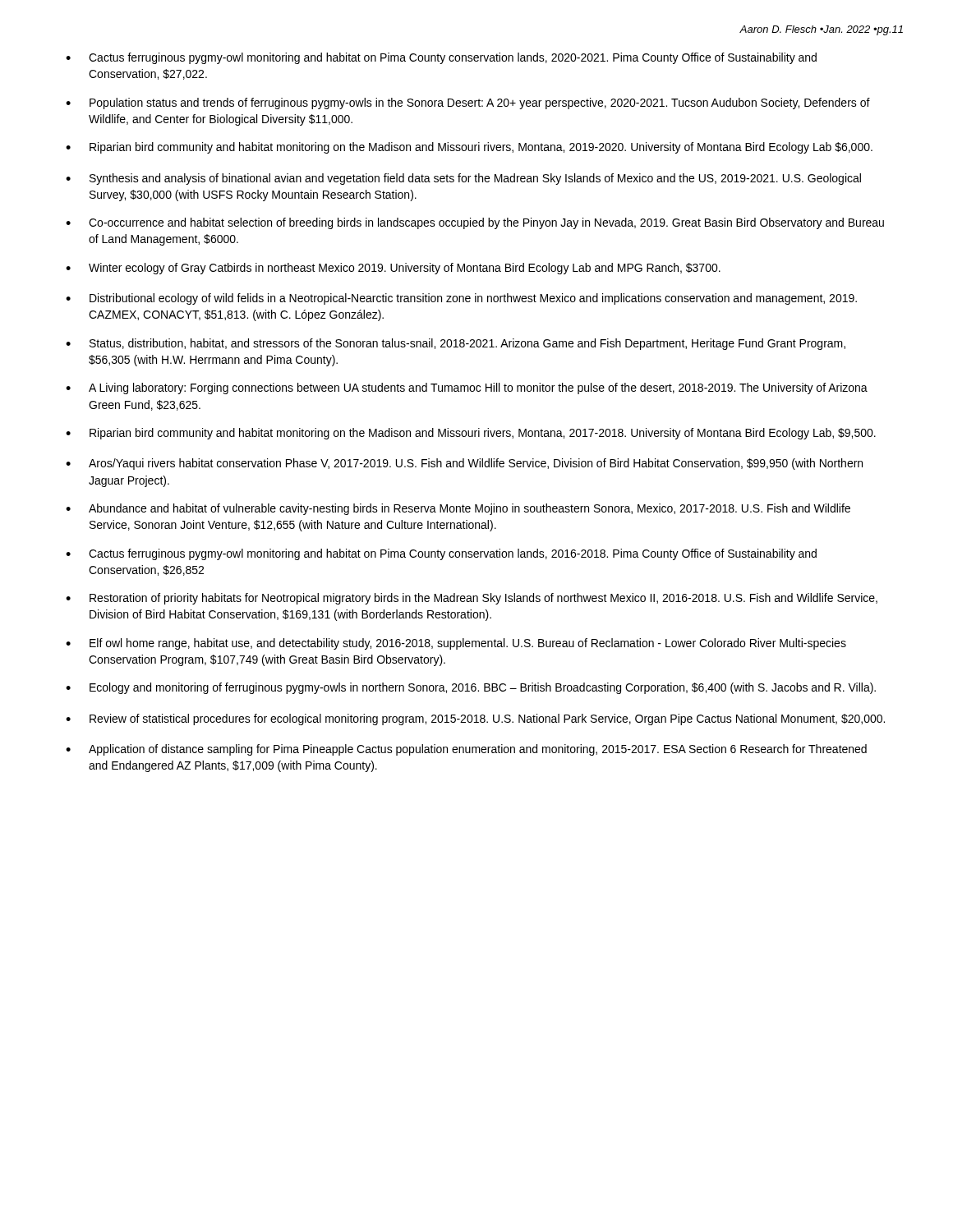Select the list item with the text "• Winter ecology of Gray Catbirds"
This screenshot has height=1232, width=953.
[476, 269]
